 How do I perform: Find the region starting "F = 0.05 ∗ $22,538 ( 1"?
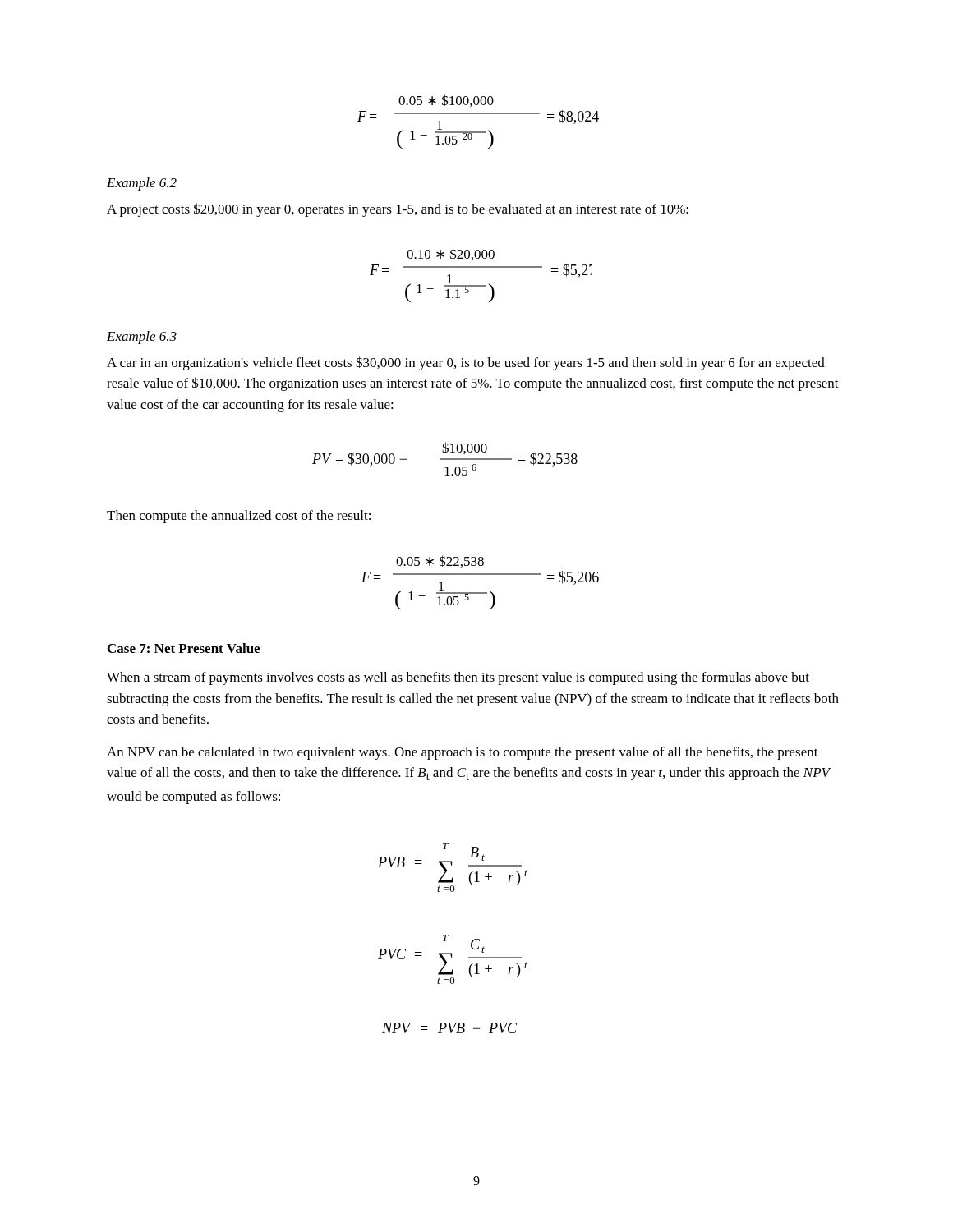[x=476, y=578]
